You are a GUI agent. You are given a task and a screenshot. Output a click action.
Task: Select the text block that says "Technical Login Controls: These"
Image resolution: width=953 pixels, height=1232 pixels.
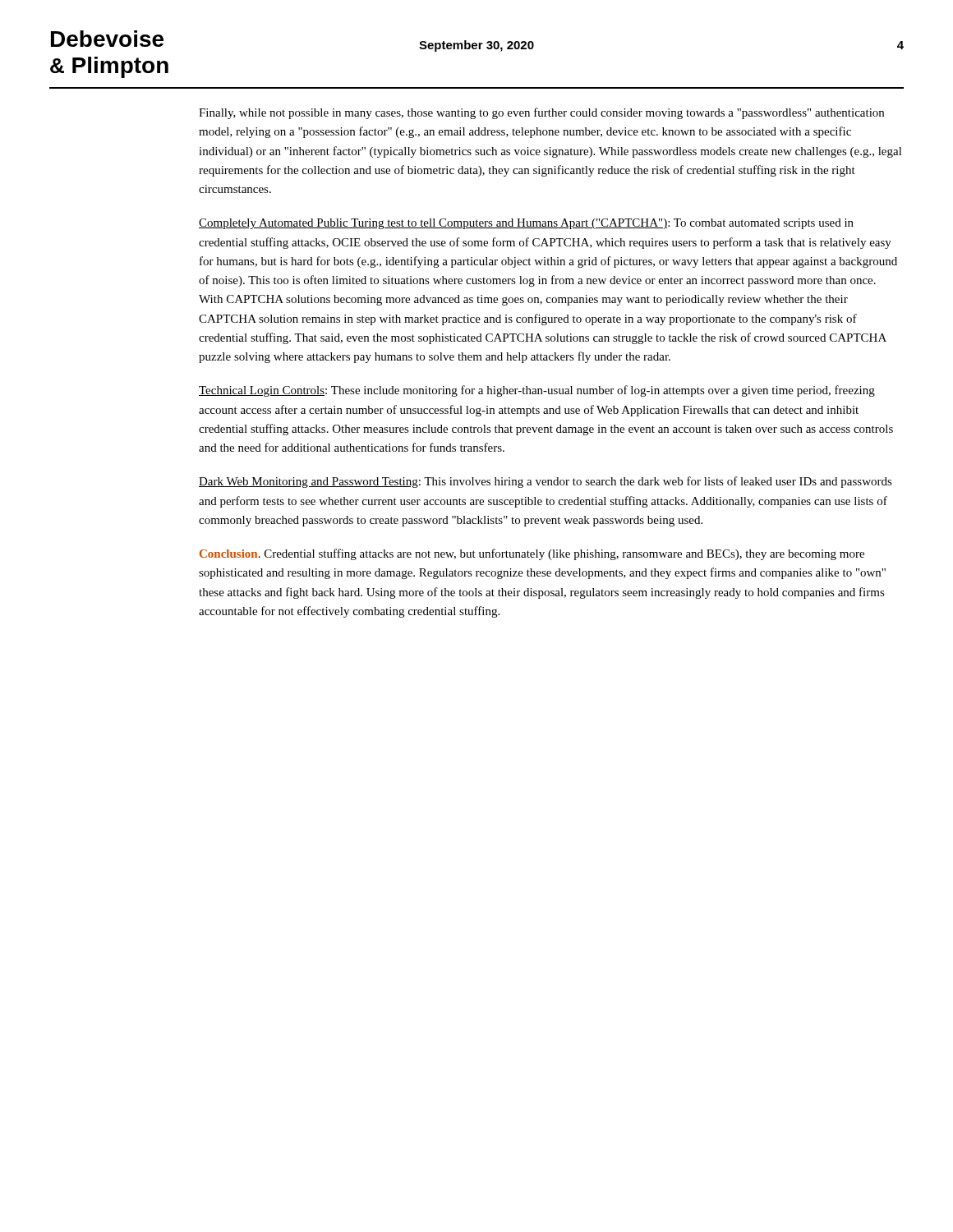pos(546,419)
